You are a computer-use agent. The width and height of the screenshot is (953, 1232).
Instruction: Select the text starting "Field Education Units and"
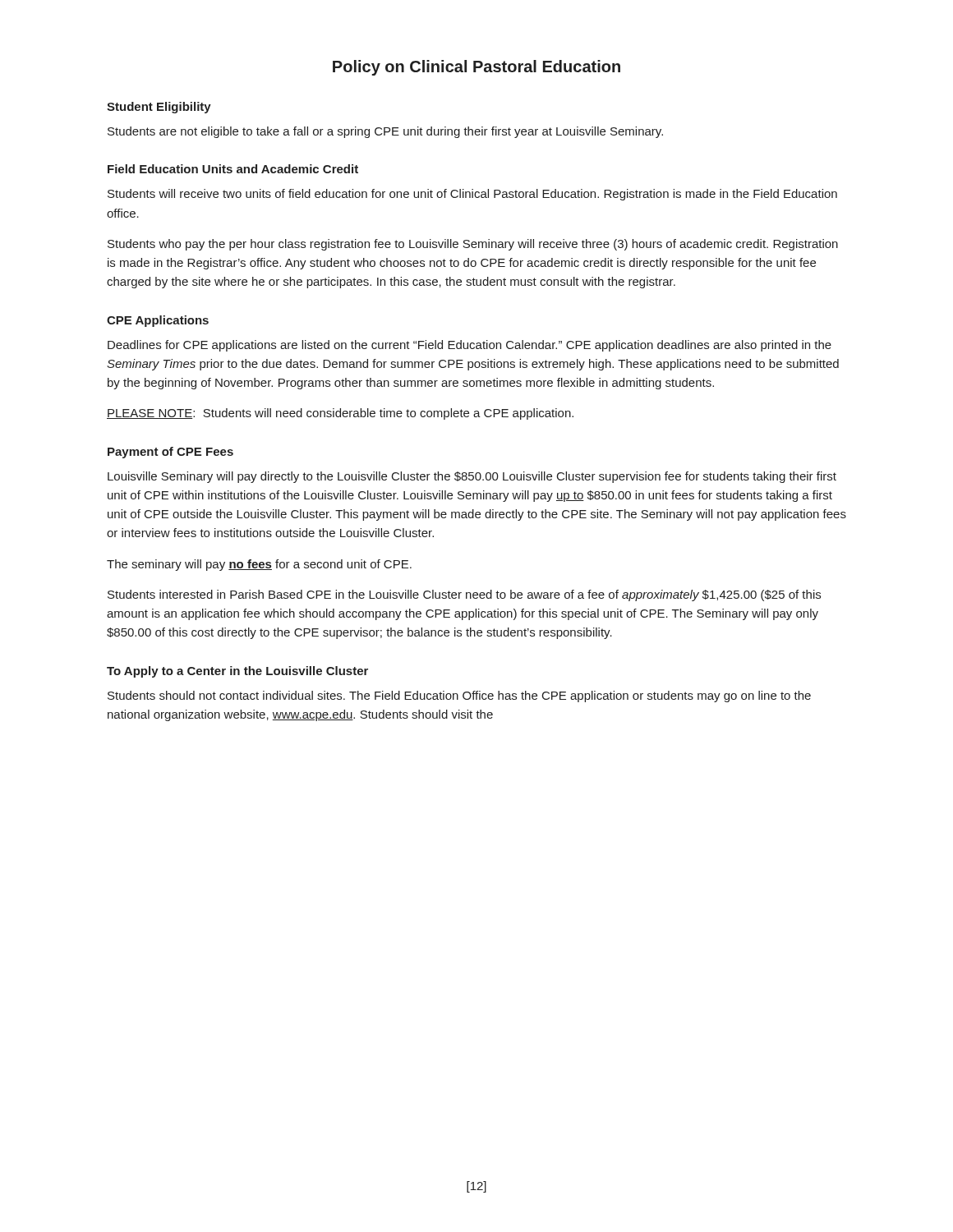(x=233, y=169)
